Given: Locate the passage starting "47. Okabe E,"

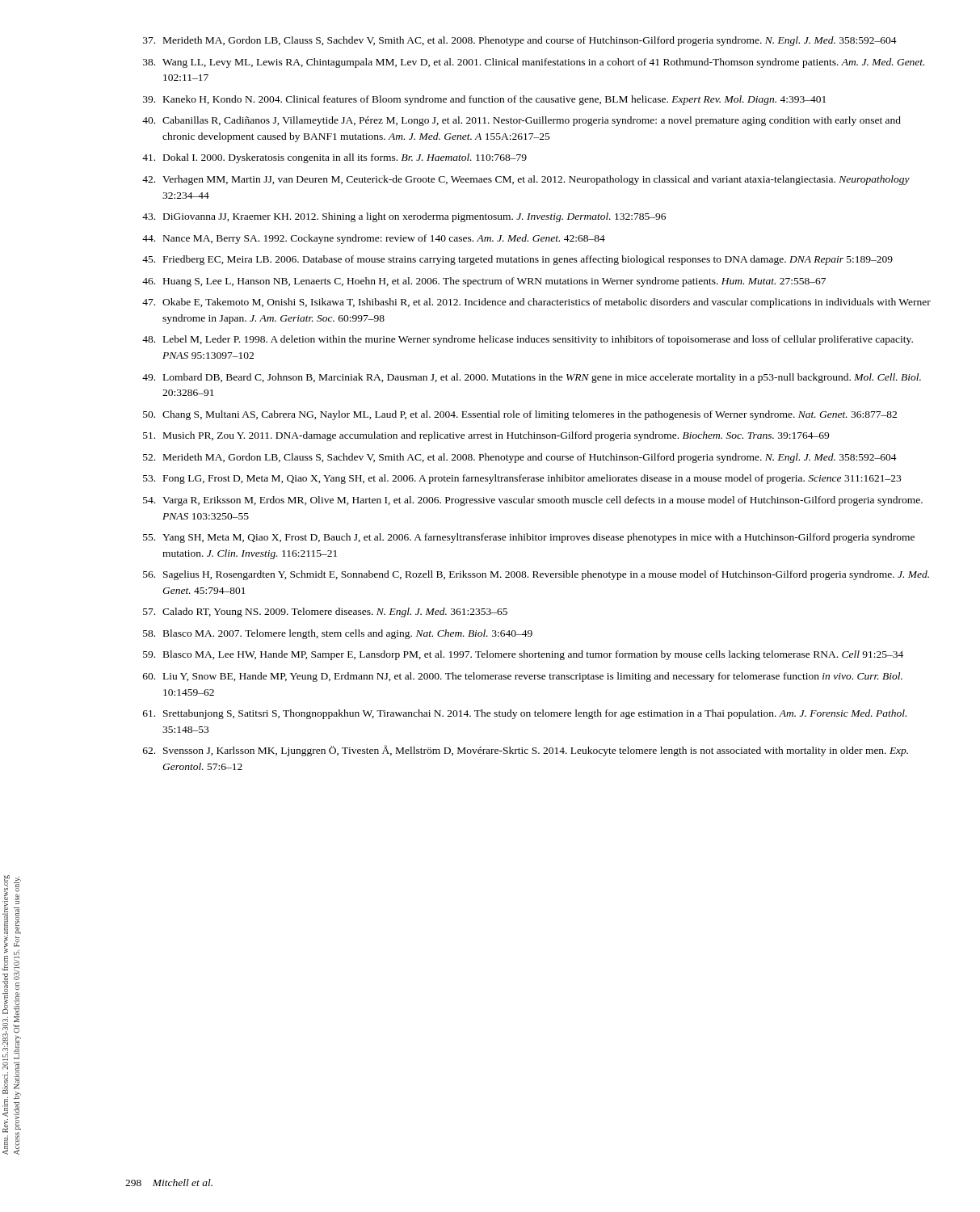Looking at the screenshot, I should coord(528,310).
